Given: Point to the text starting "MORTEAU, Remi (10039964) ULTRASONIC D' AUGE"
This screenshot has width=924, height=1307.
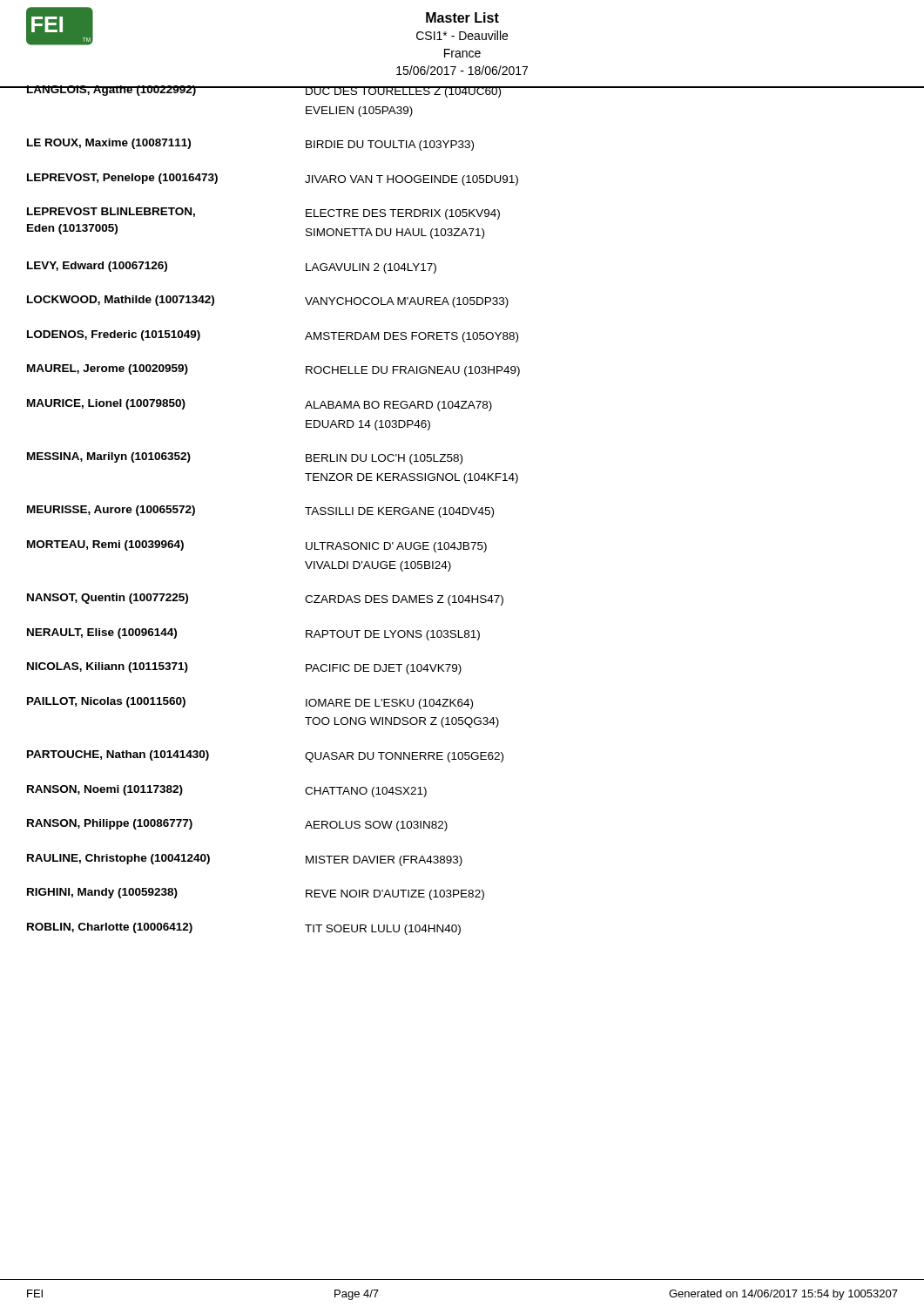Looking at the screenshot, I should pos(462,555).
